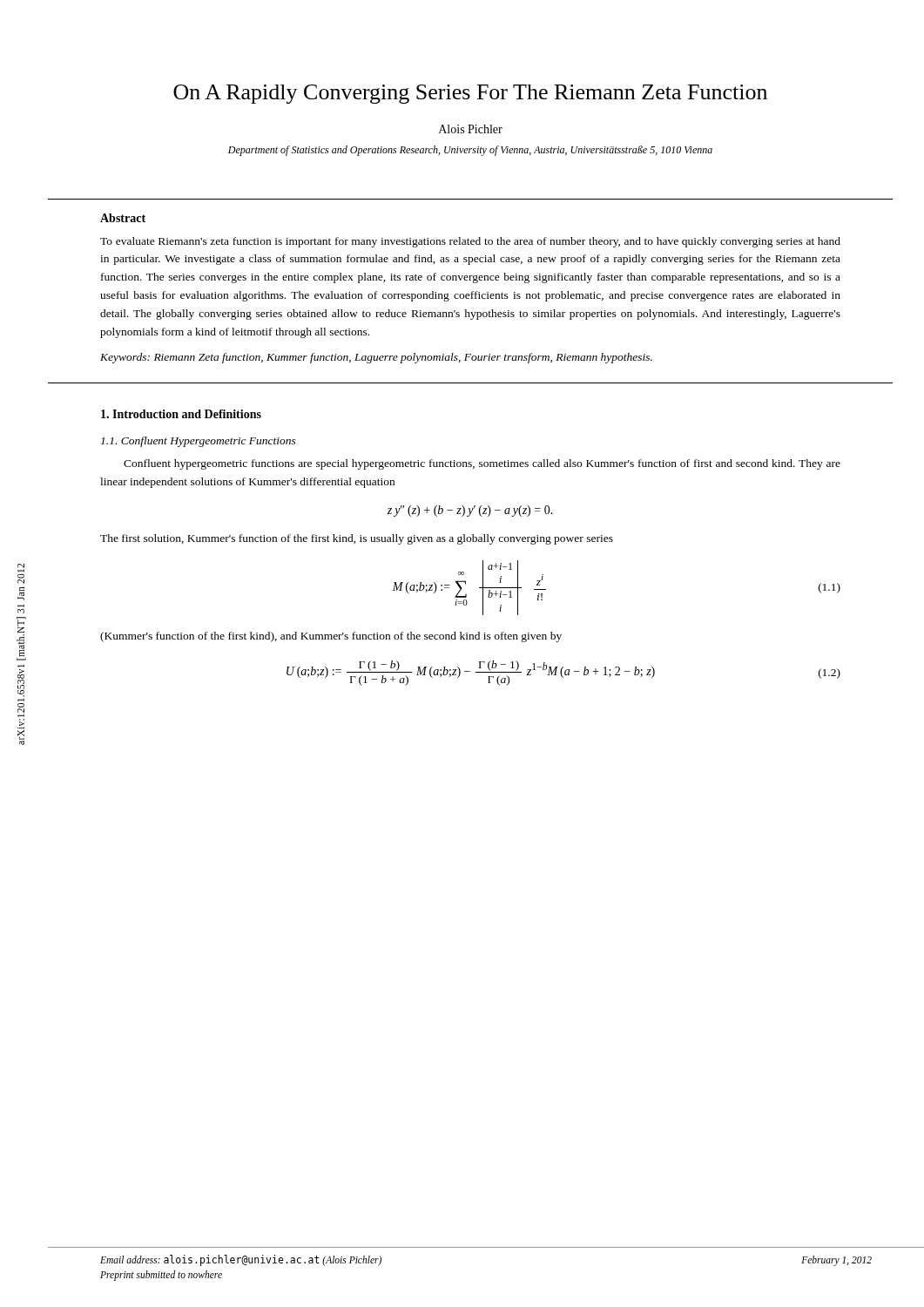
Task: Point to the region starting "M (a;b;z) :="
Action: click(x=461, y=588)
